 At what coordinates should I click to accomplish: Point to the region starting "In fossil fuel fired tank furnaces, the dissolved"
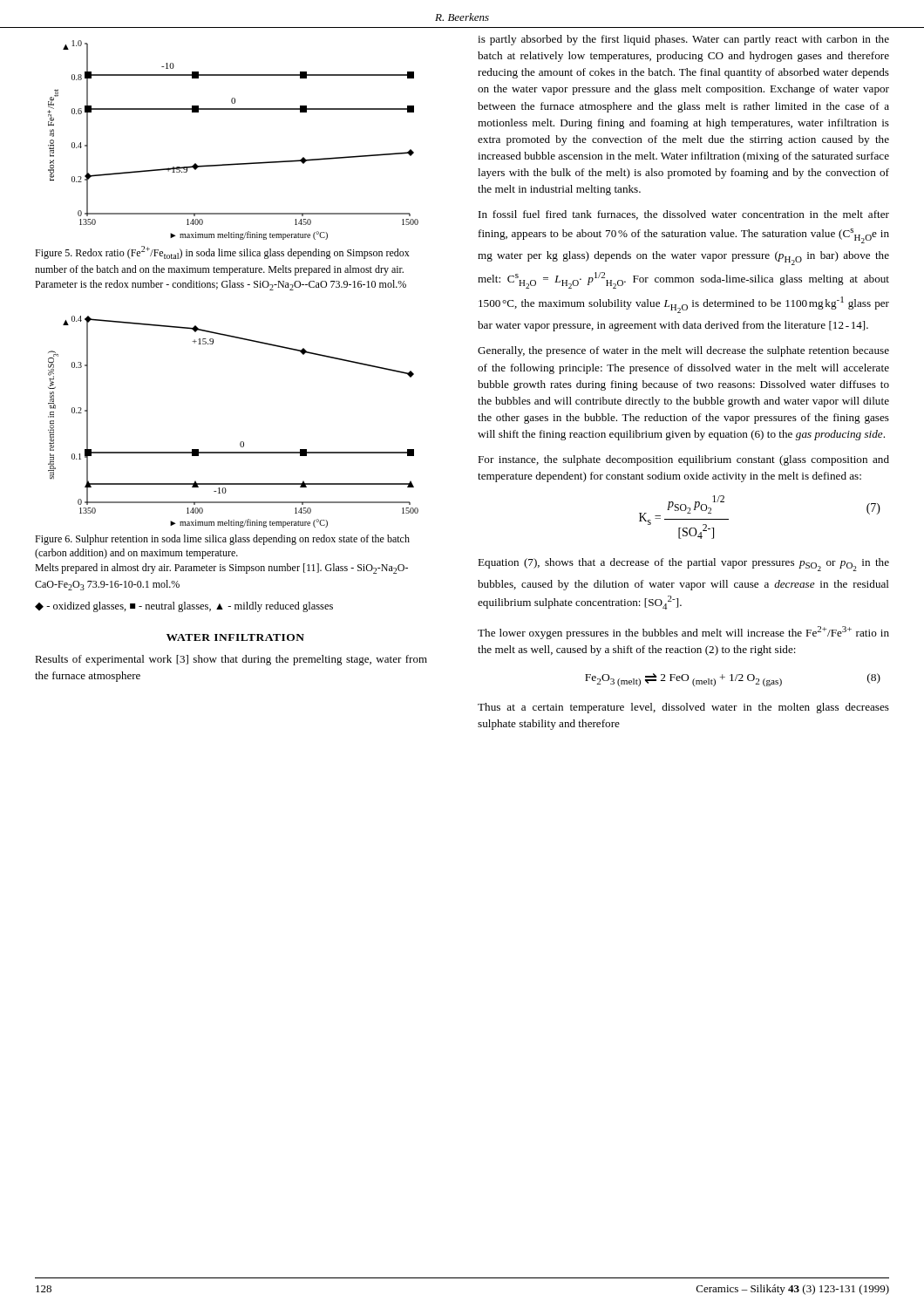click(683, 270)
